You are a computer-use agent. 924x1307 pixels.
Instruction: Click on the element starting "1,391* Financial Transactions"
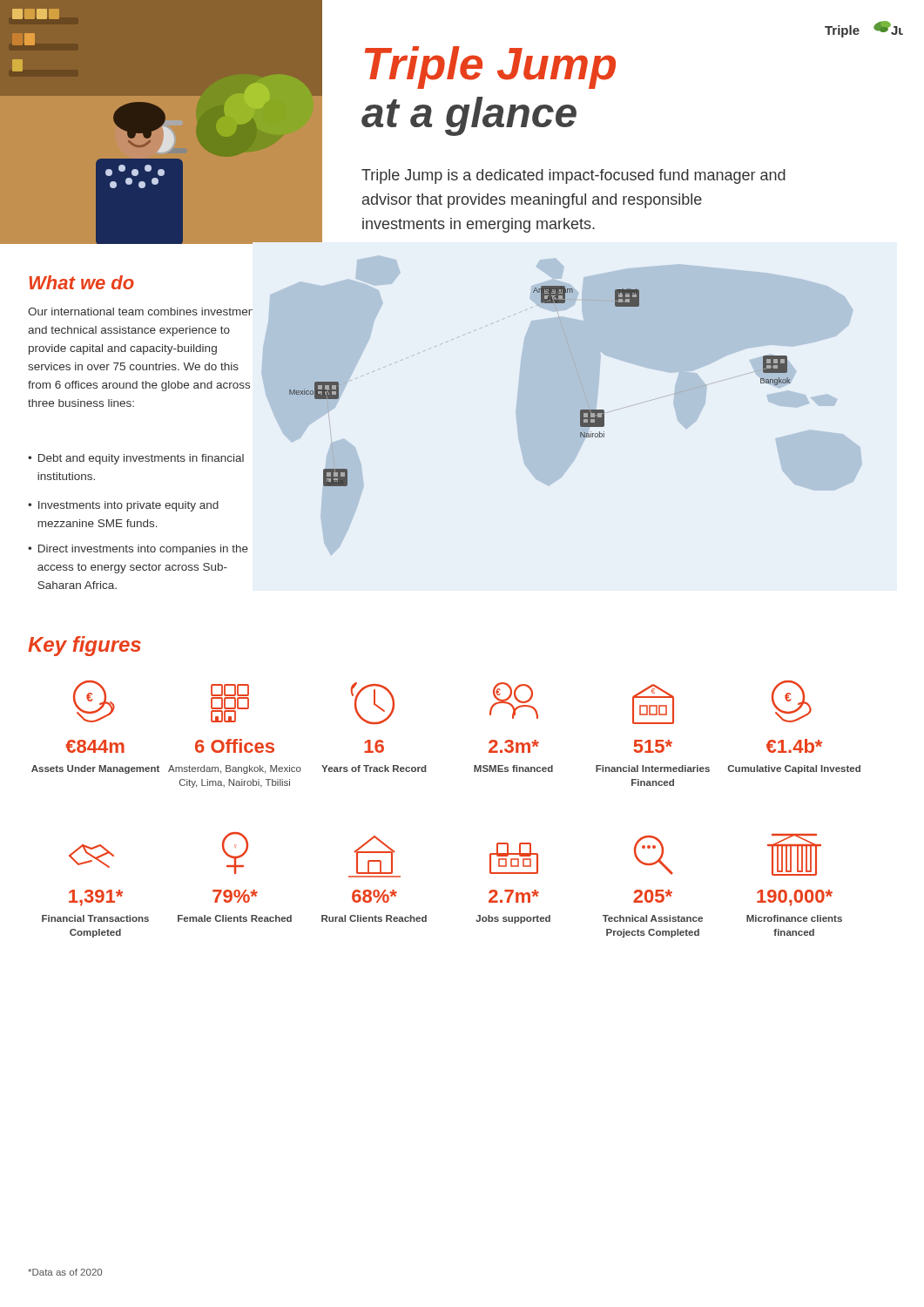[x=95, y=884]
